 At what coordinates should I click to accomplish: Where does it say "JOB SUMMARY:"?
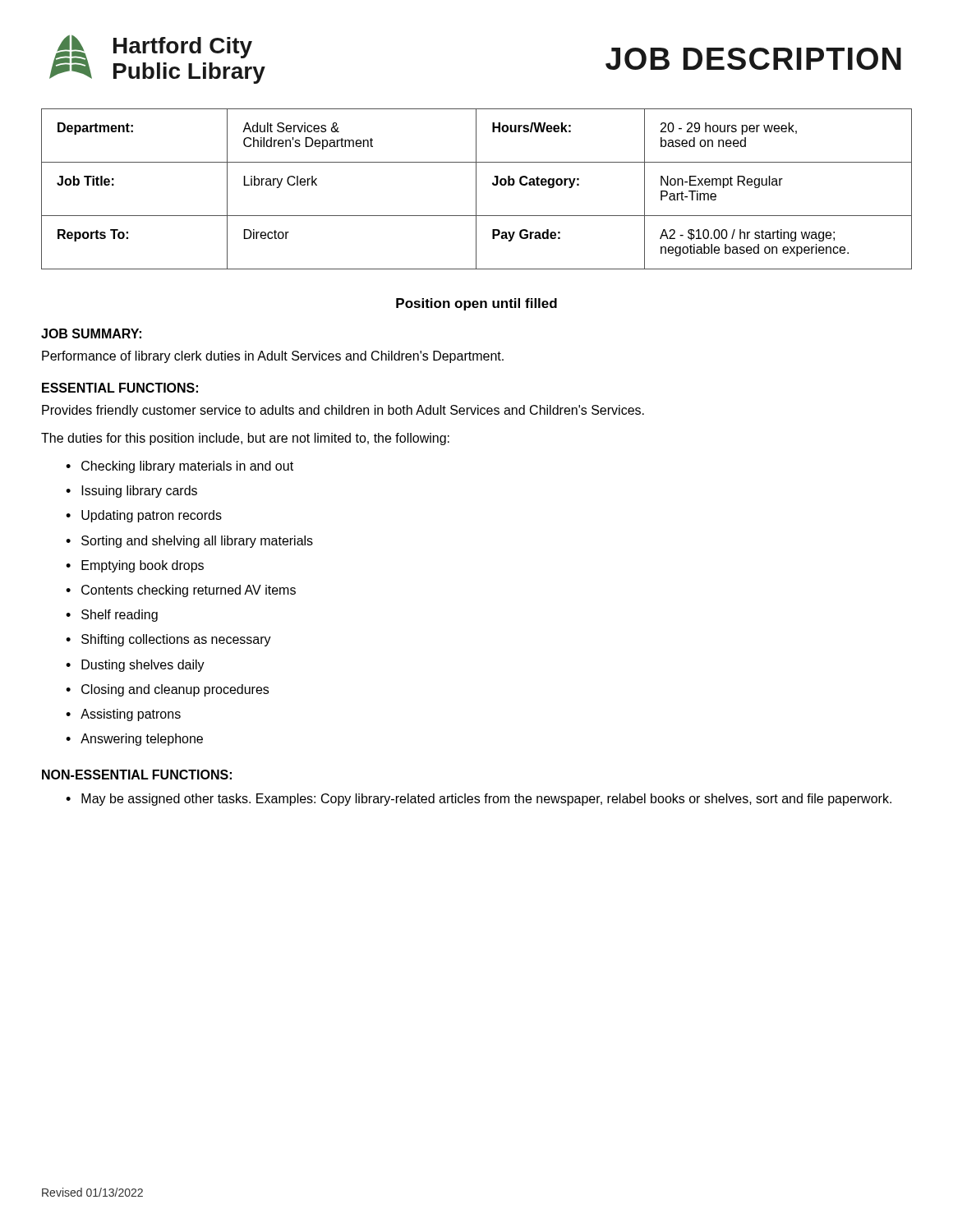(92, 334)
